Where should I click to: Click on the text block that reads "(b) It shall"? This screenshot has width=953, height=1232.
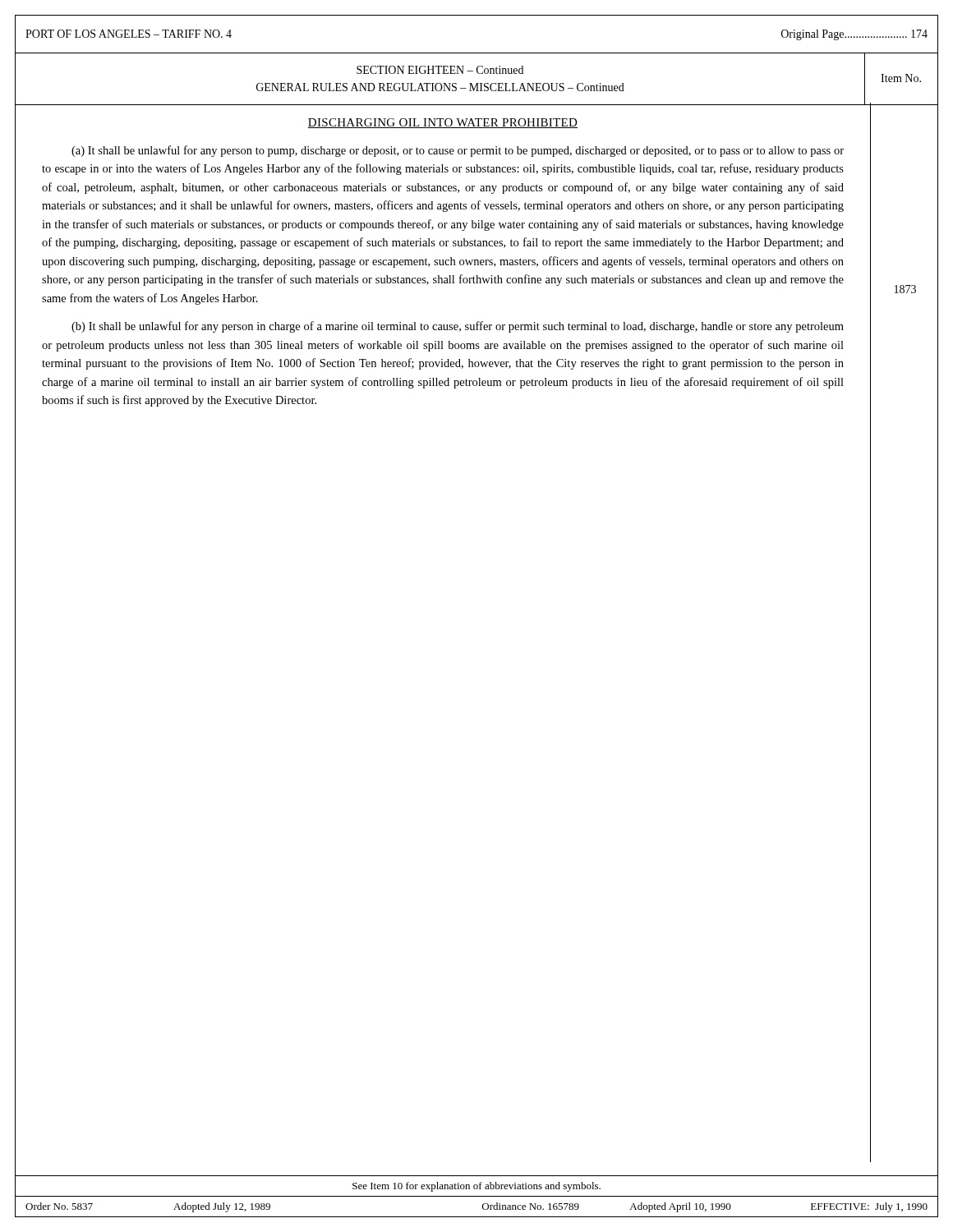point(443,363)
